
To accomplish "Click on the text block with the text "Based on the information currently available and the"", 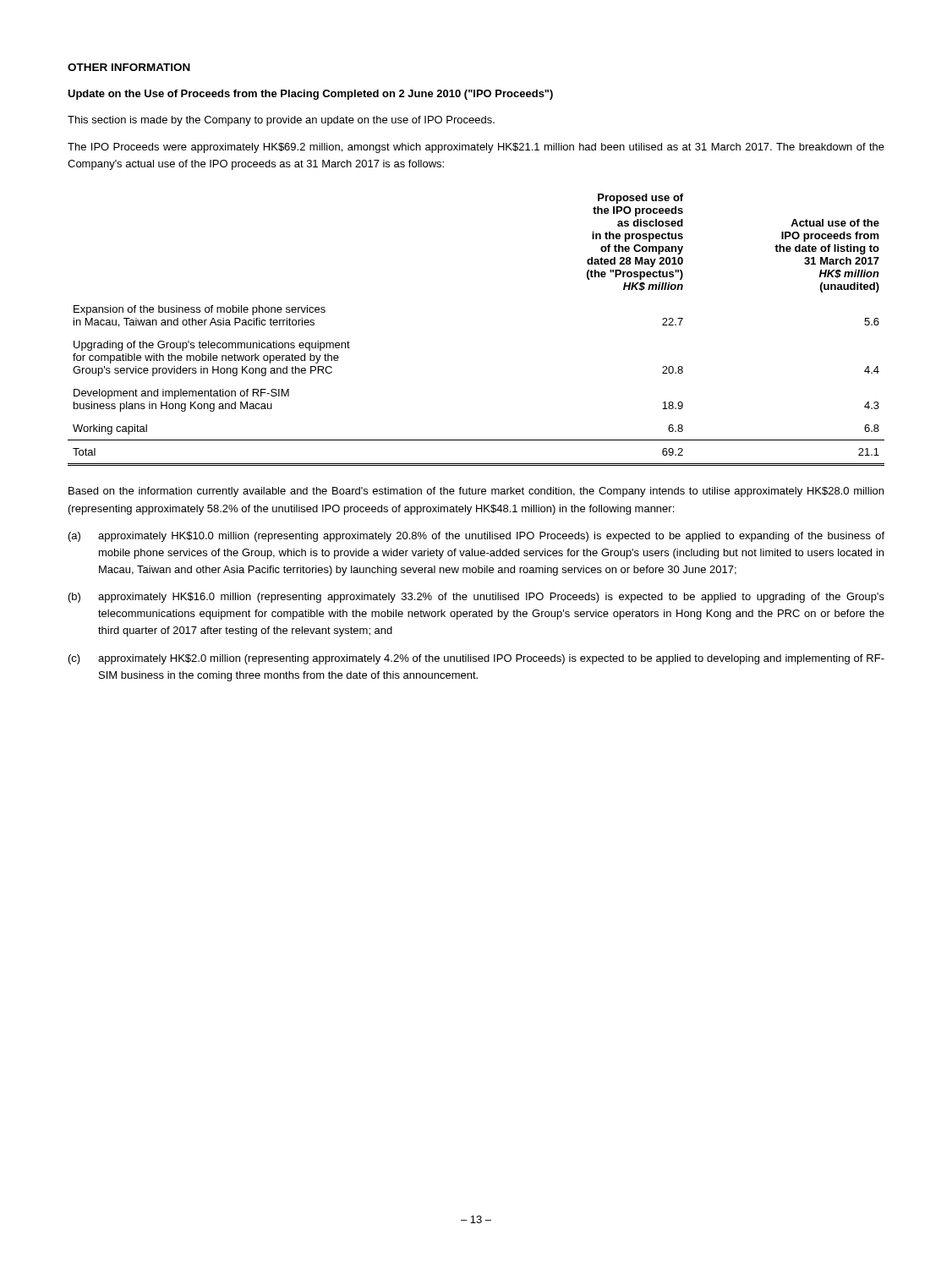I will [476, 500].
